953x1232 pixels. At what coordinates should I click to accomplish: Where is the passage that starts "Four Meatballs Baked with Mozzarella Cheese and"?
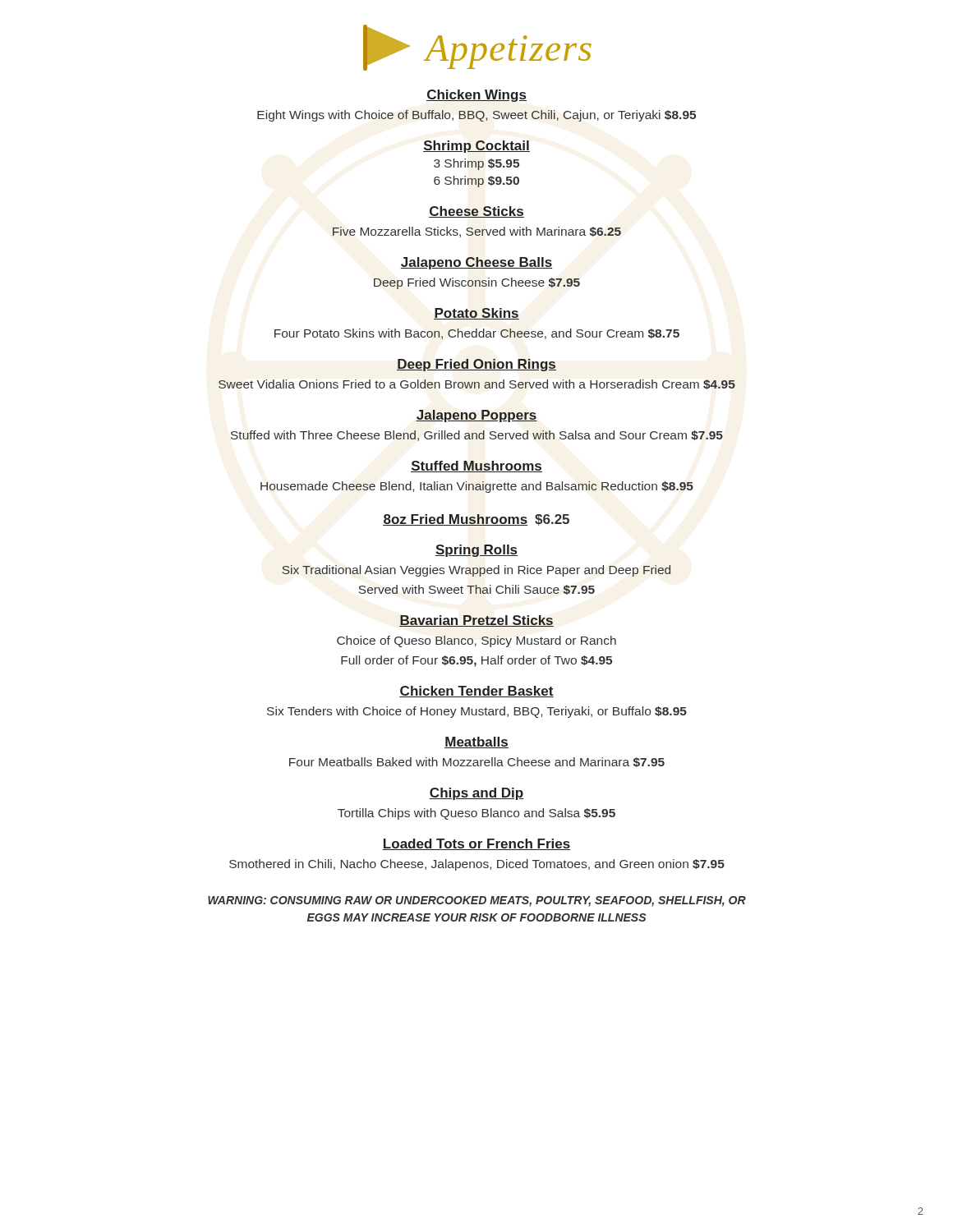click(x=476, y=761)
